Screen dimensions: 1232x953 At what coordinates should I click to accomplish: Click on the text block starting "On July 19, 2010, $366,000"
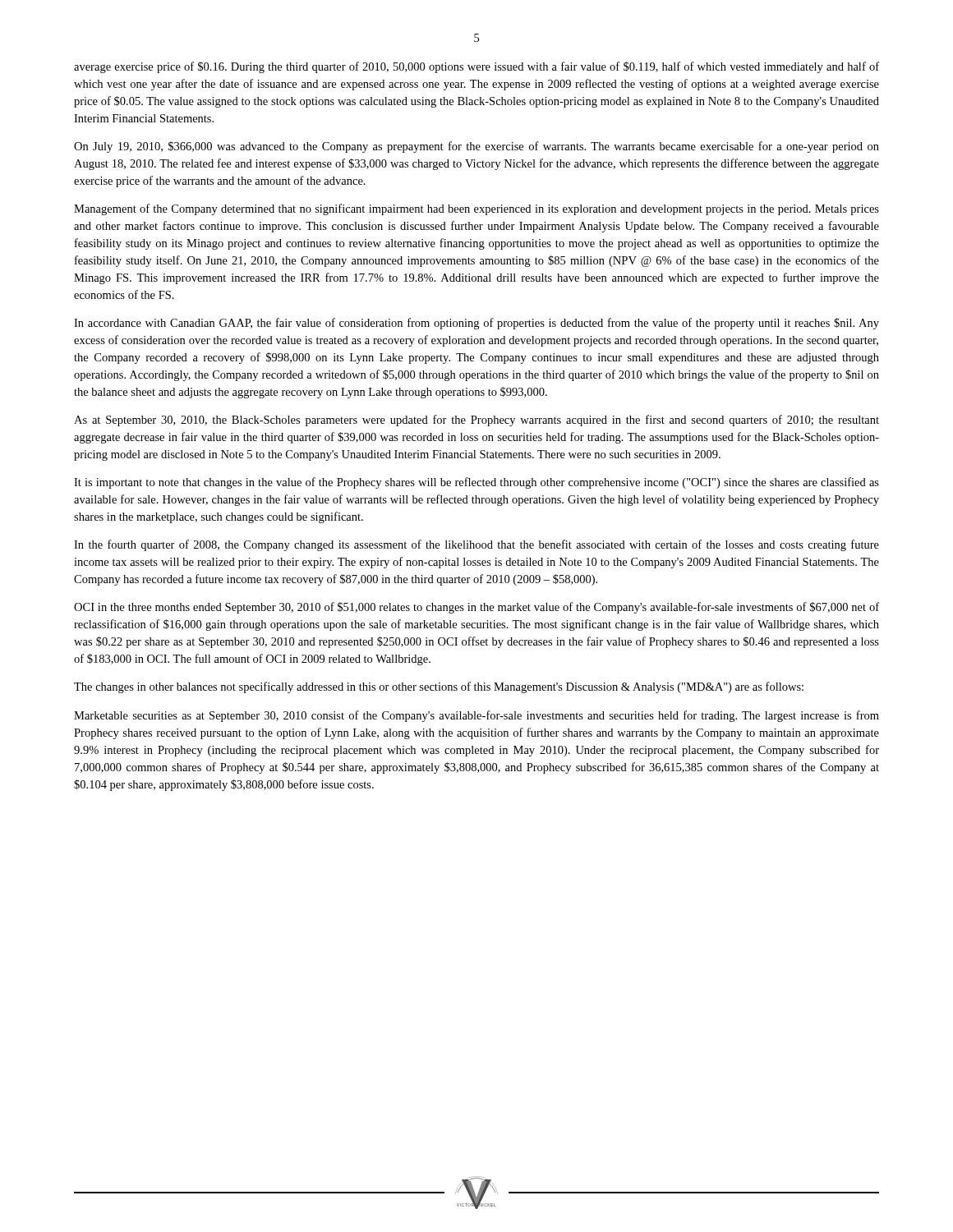pos(476,164)
